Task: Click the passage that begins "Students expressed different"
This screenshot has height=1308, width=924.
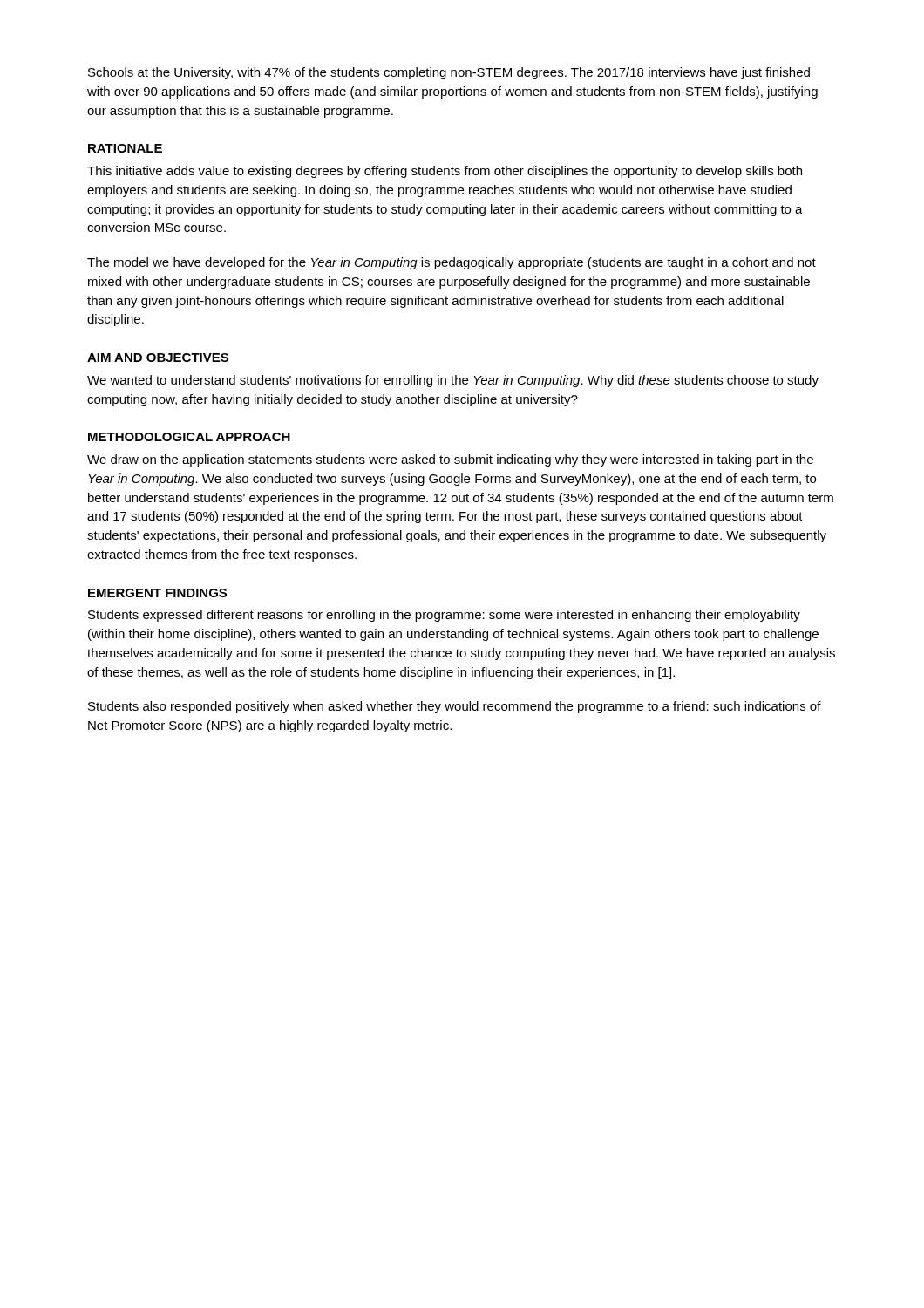Action: (461, 643)
